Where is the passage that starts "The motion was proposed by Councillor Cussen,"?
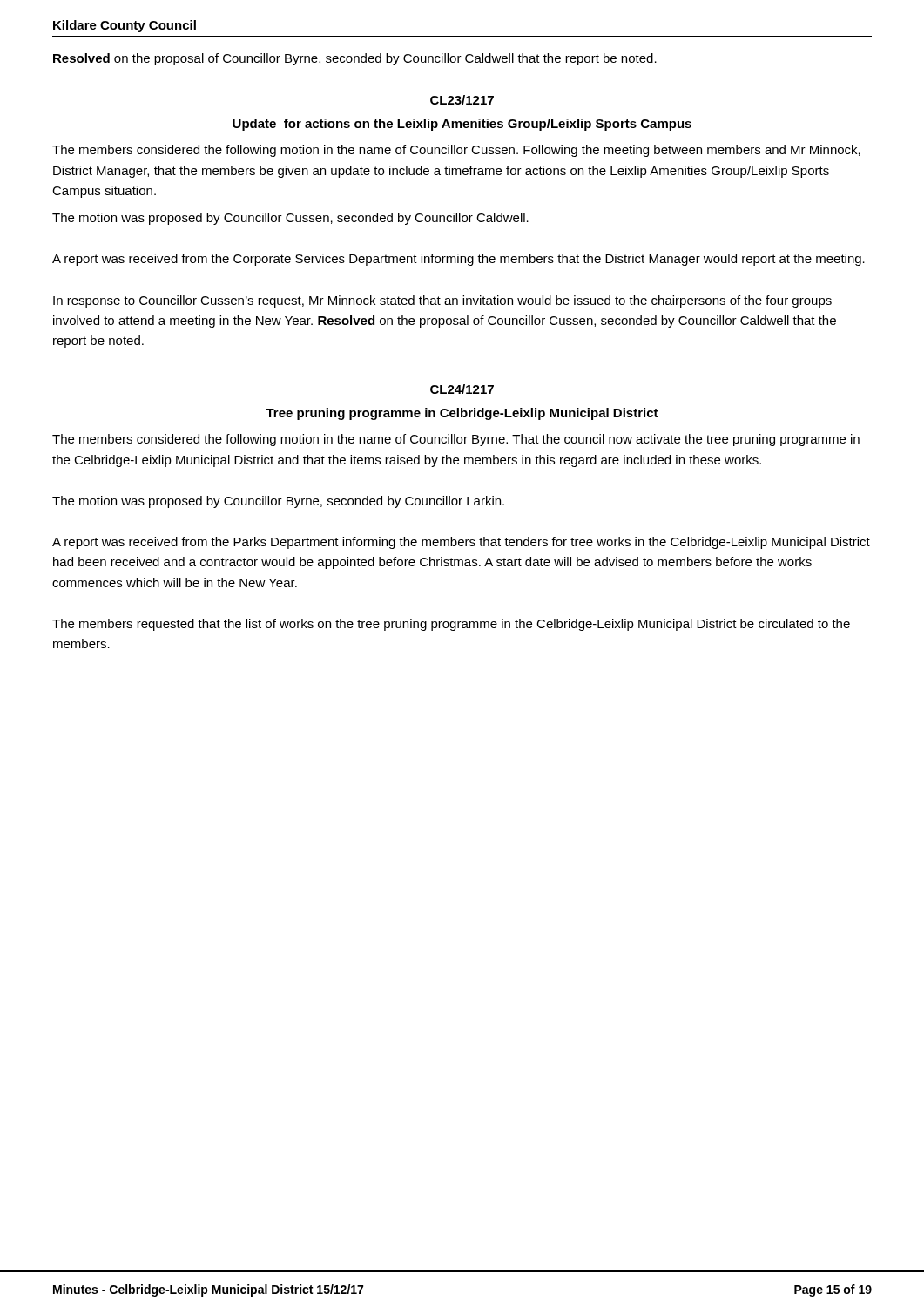 291,217
